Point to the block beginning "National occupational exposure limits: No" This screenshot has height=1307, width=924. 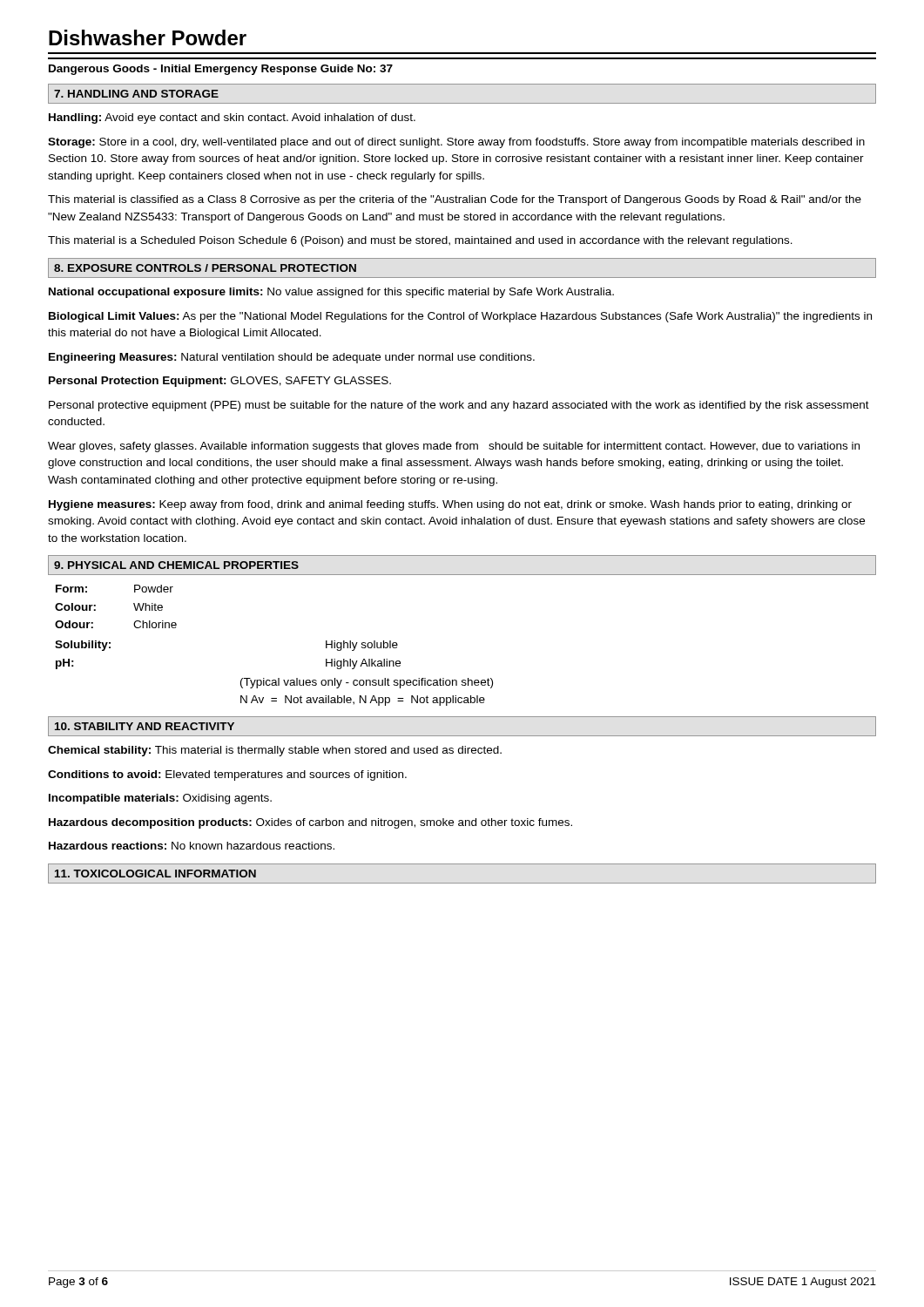coord(331,291)
